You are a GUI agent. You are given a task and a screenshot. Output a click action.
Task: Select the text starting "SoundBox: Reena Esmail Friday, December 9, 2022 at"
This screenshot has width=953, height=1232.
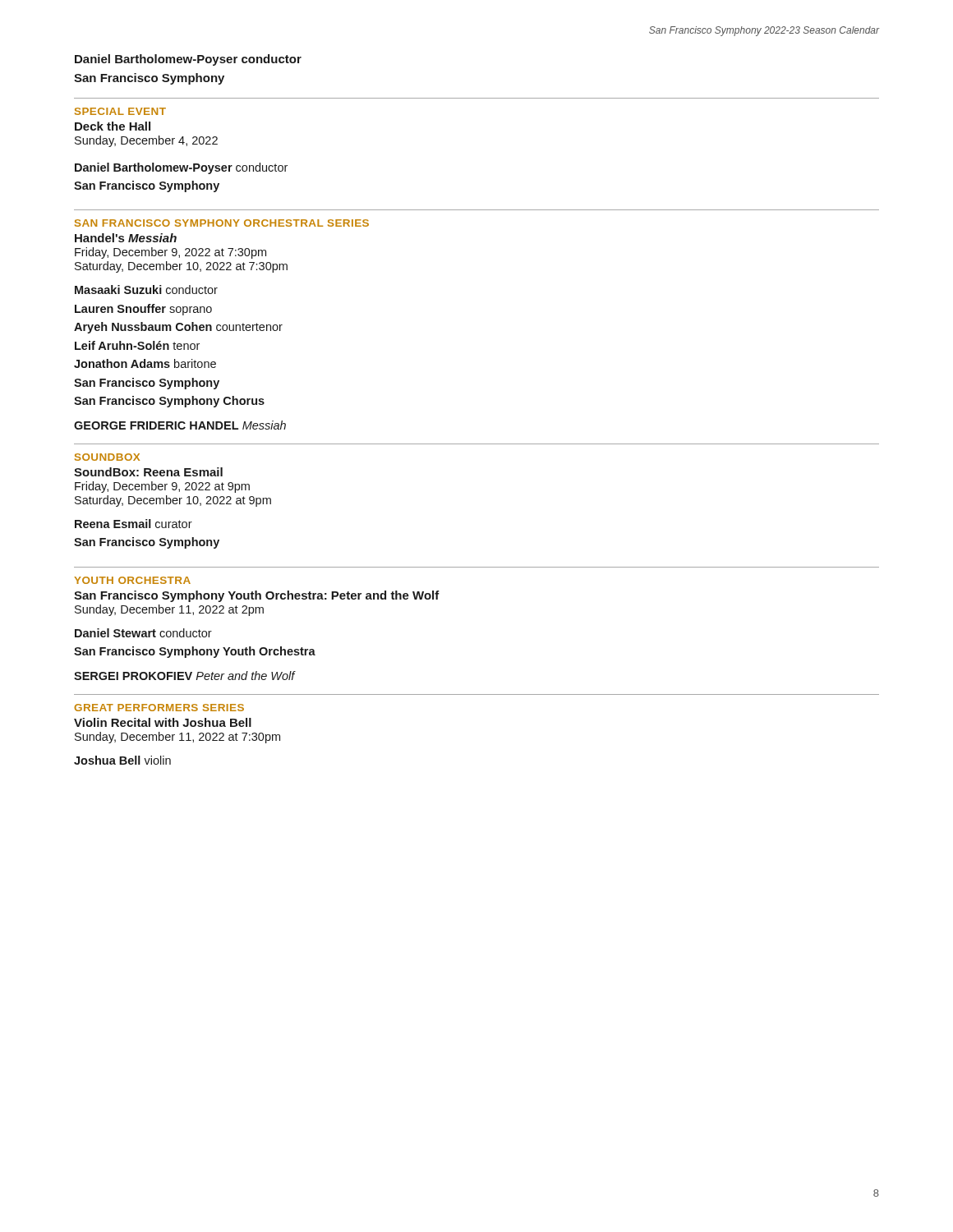(148, 472)
